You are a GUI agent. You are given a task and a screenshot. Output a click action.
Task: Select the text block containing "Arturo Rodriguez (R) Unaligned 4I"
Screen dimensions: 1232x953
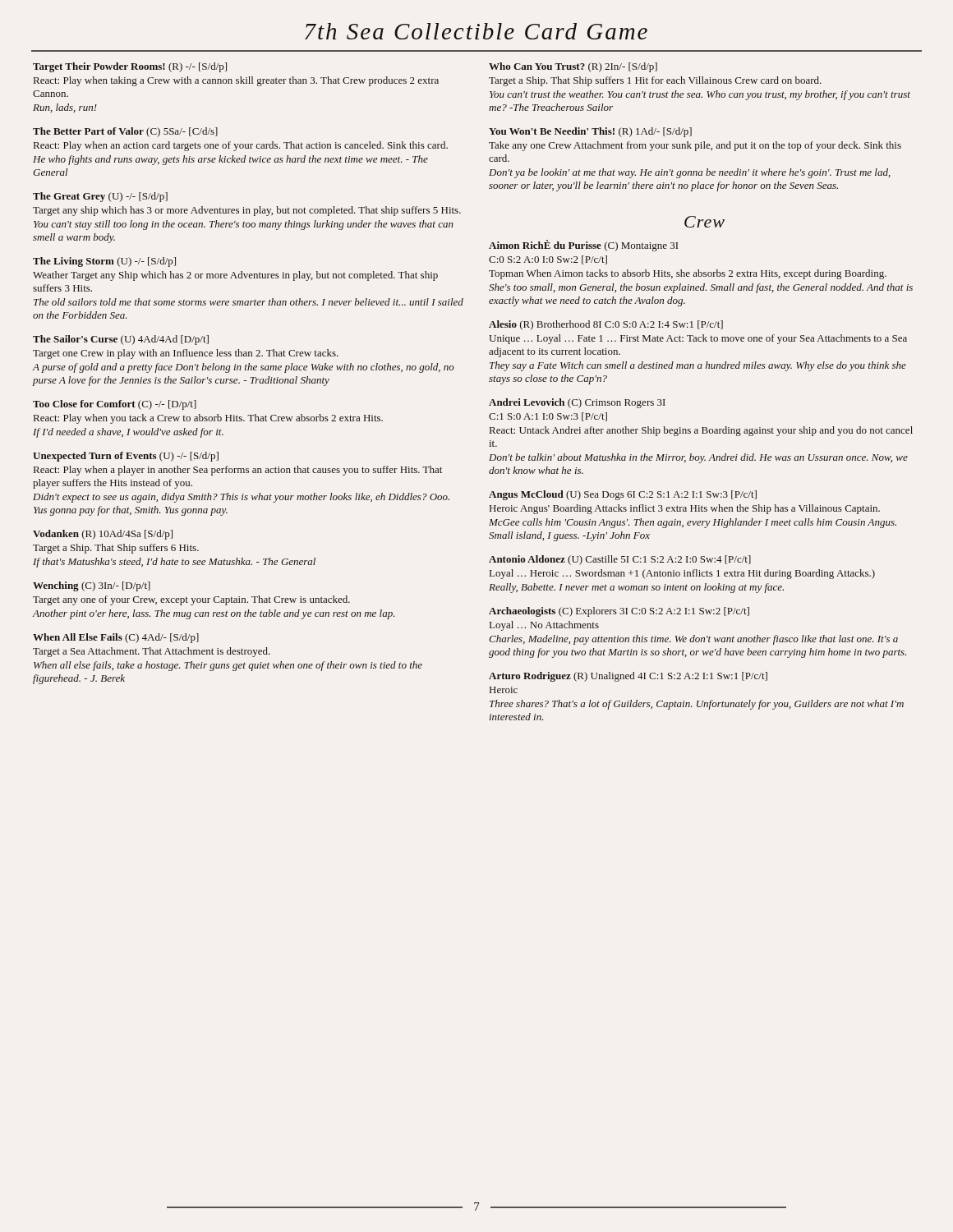[704, 696]
